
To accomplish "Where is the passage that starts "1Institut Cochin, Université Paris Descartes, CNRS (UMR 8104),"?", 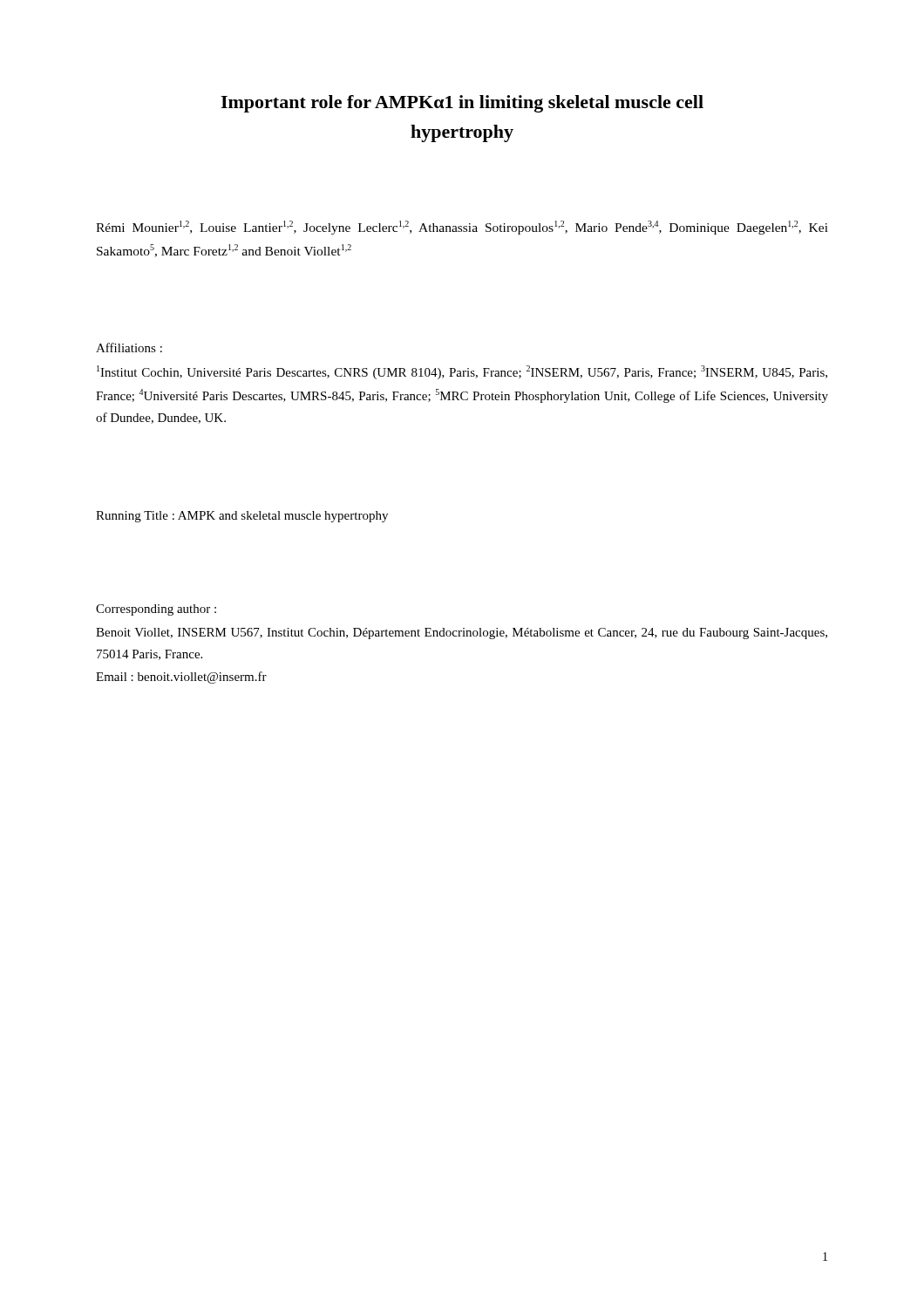I will (x=462, y=394).
